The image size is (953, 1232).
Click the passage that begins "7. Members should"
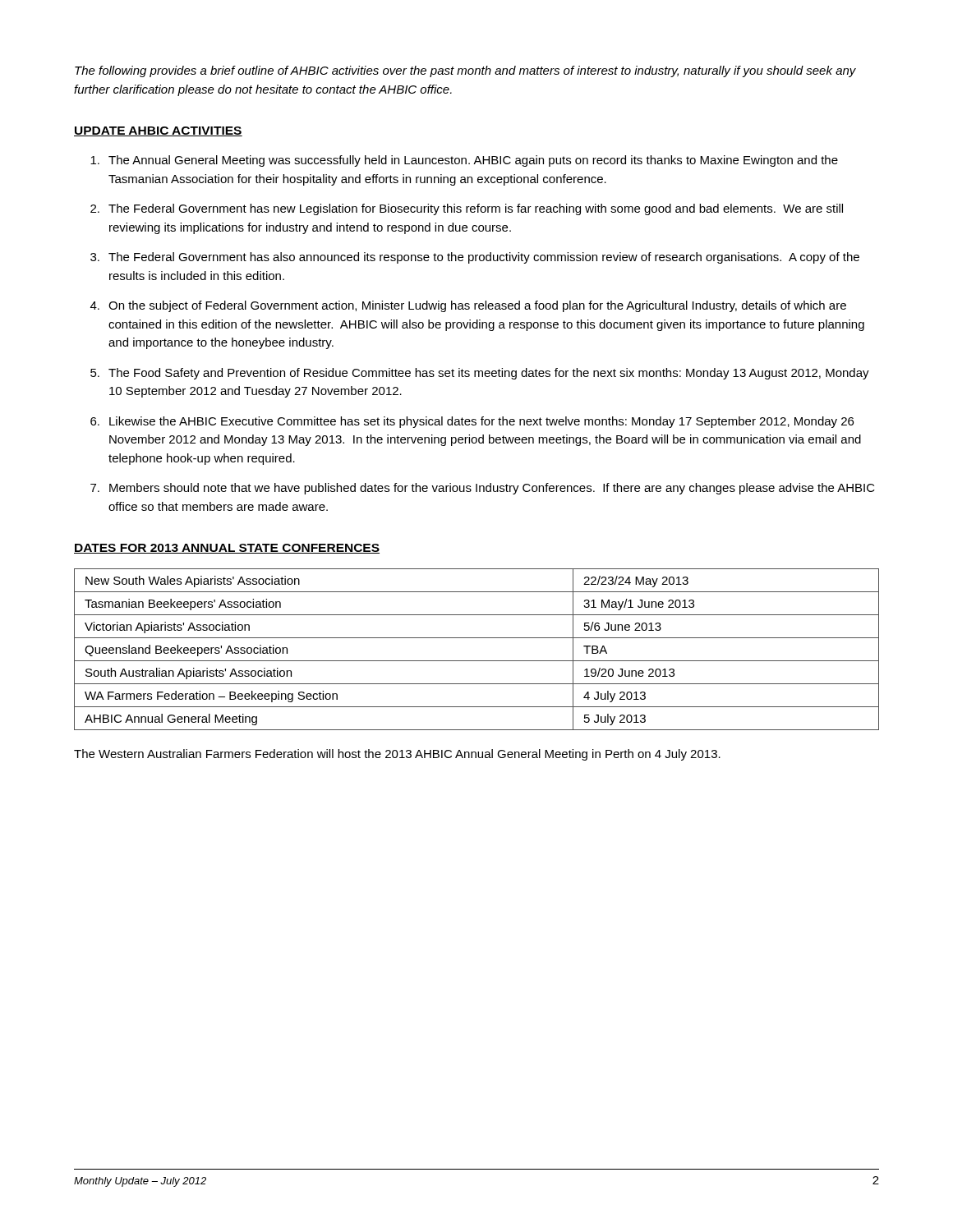(x=476, y=497)
